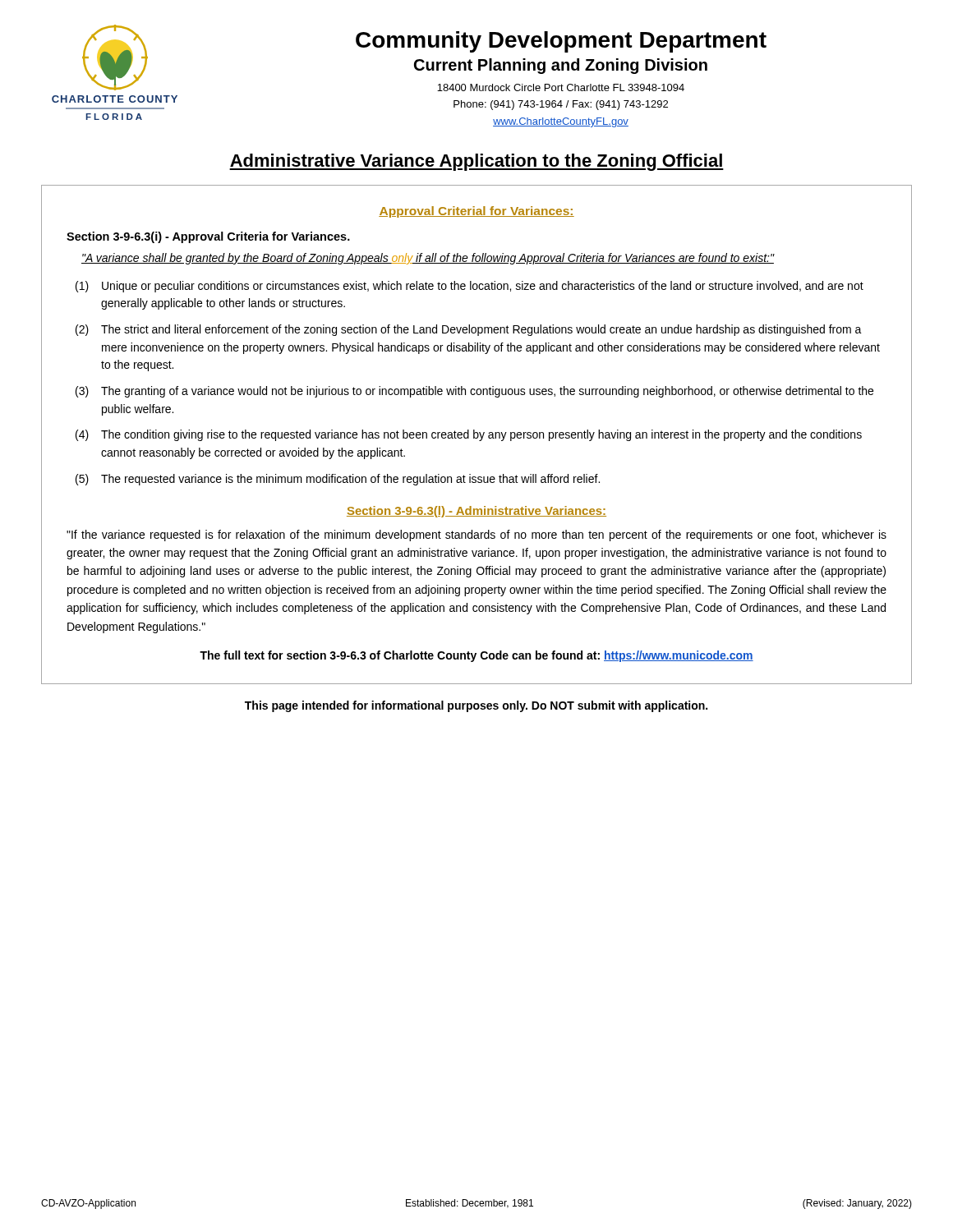953x1232 pixels.
Task: Where is the title that starts "Administrative Variance Application"?
Action: [476, 161]
